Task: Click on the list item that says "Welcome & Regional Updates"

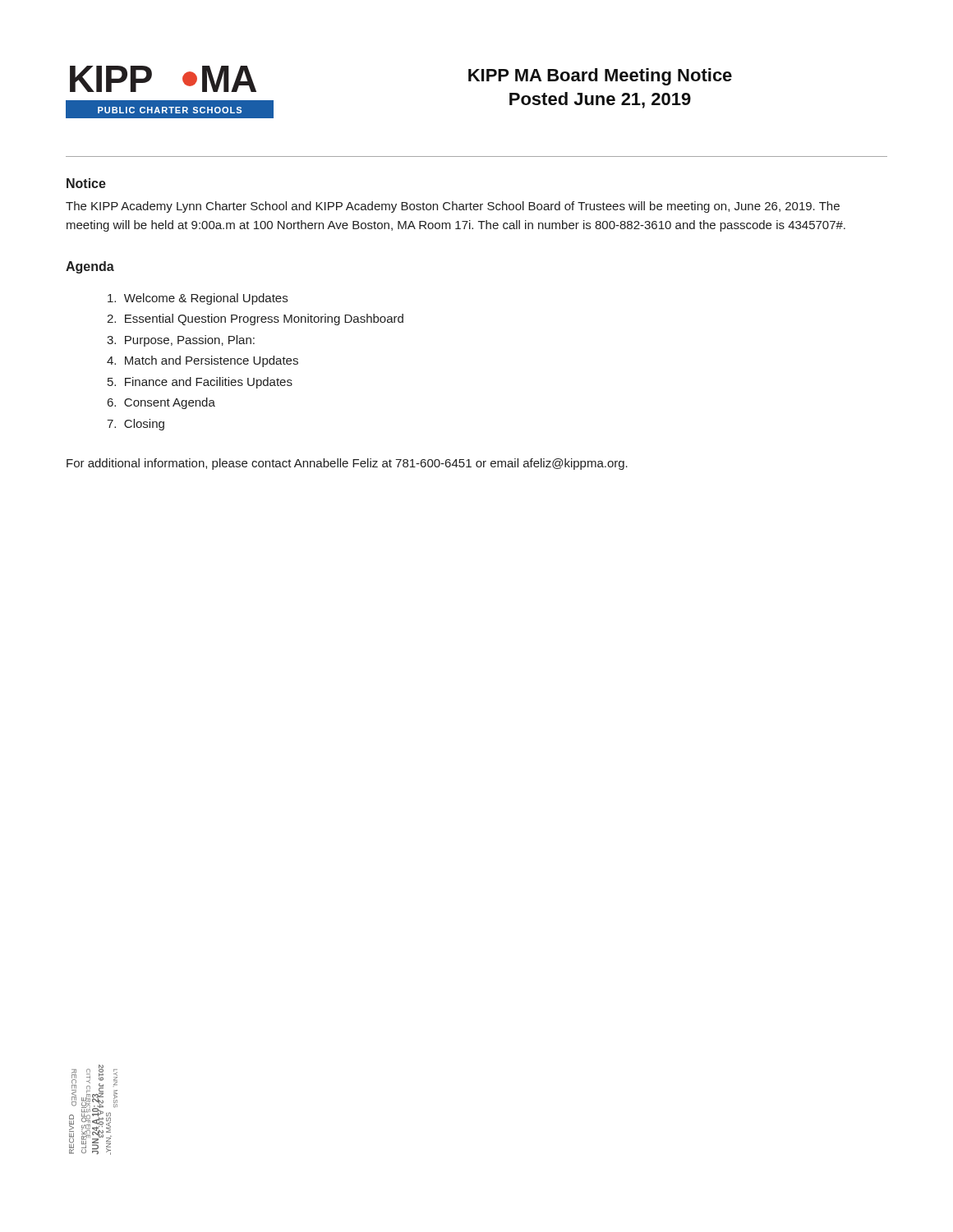Action: click(197, 297)
